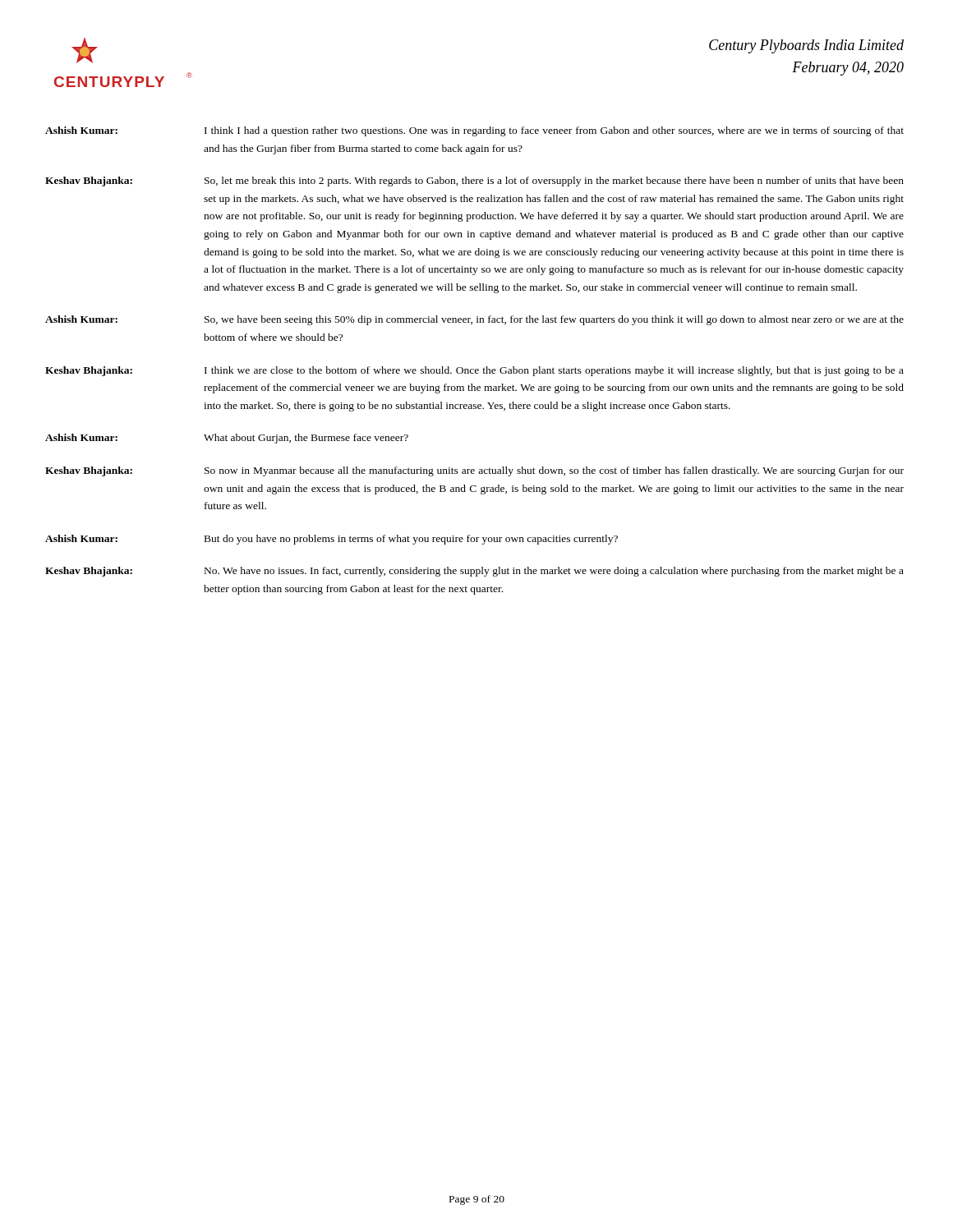Locate the block of text that opens with "Ashish Kumar: I think"

pyautogui.click(x=474, y=139)
